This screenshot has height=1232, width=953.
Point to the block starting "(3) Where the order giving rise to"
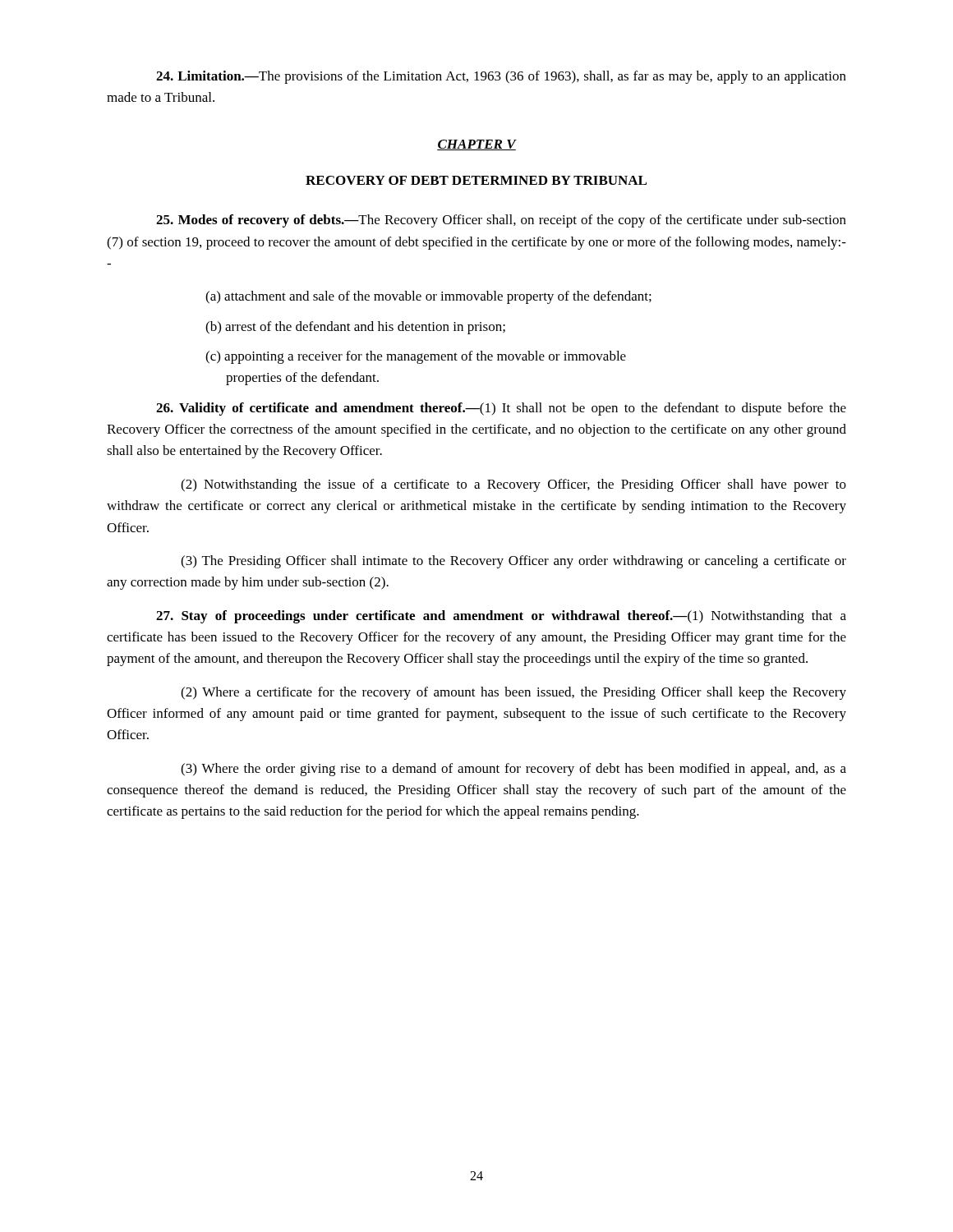click(476, 790)
